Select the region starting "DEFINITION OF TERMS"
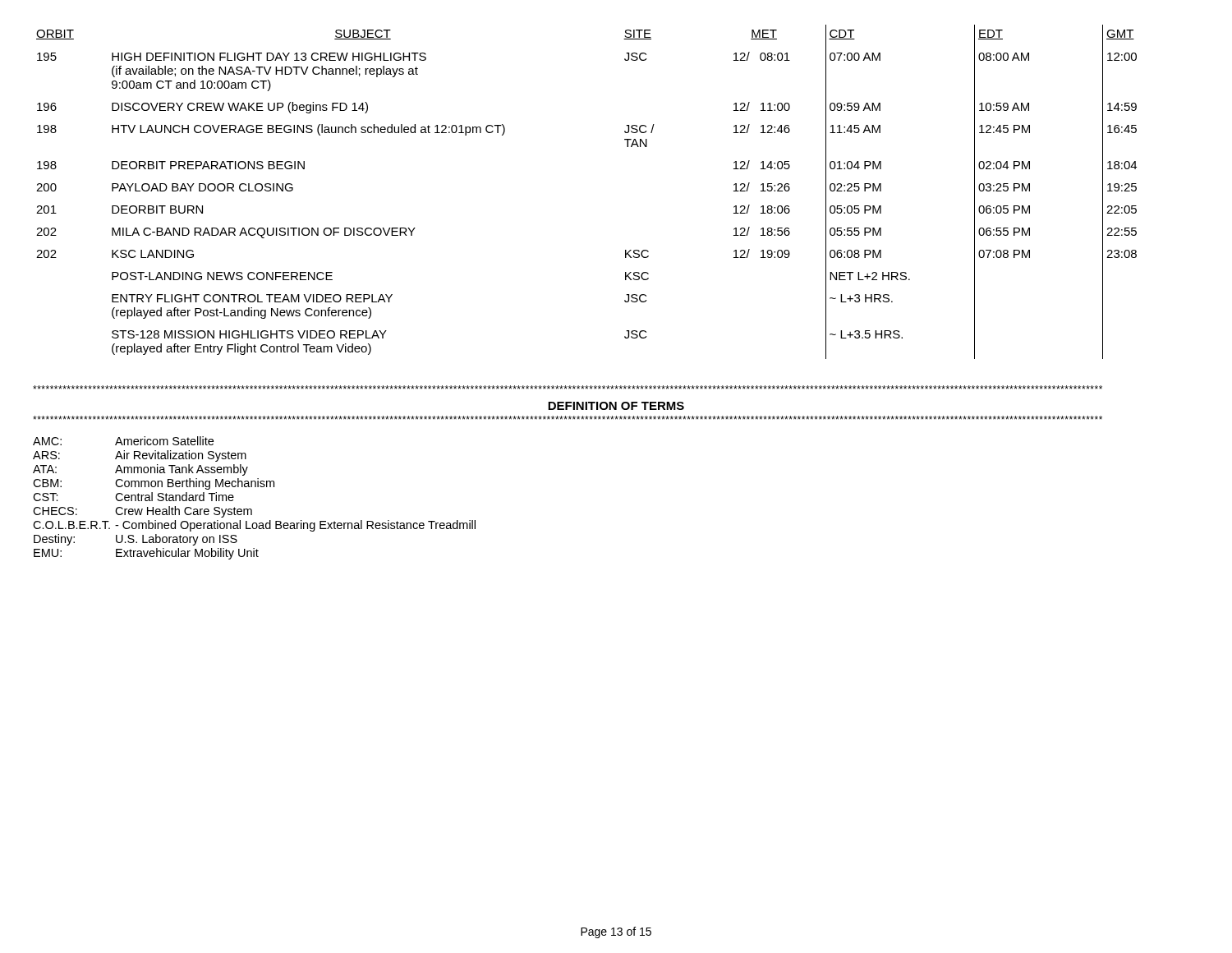Screen dimensions: 953x1232 coord(616,405)
